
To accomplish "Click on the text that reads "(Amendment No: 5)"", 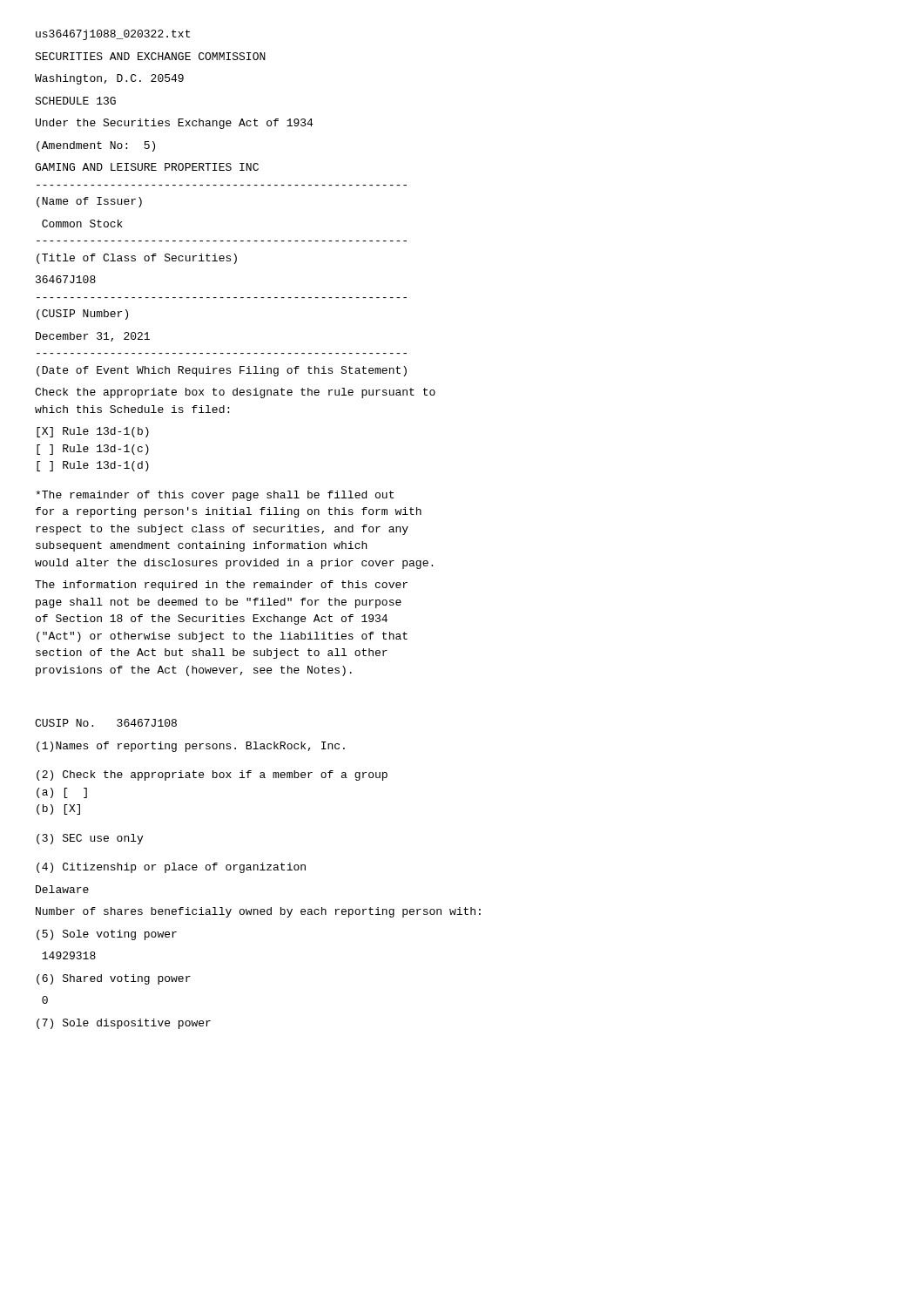I will coord(96,146).
